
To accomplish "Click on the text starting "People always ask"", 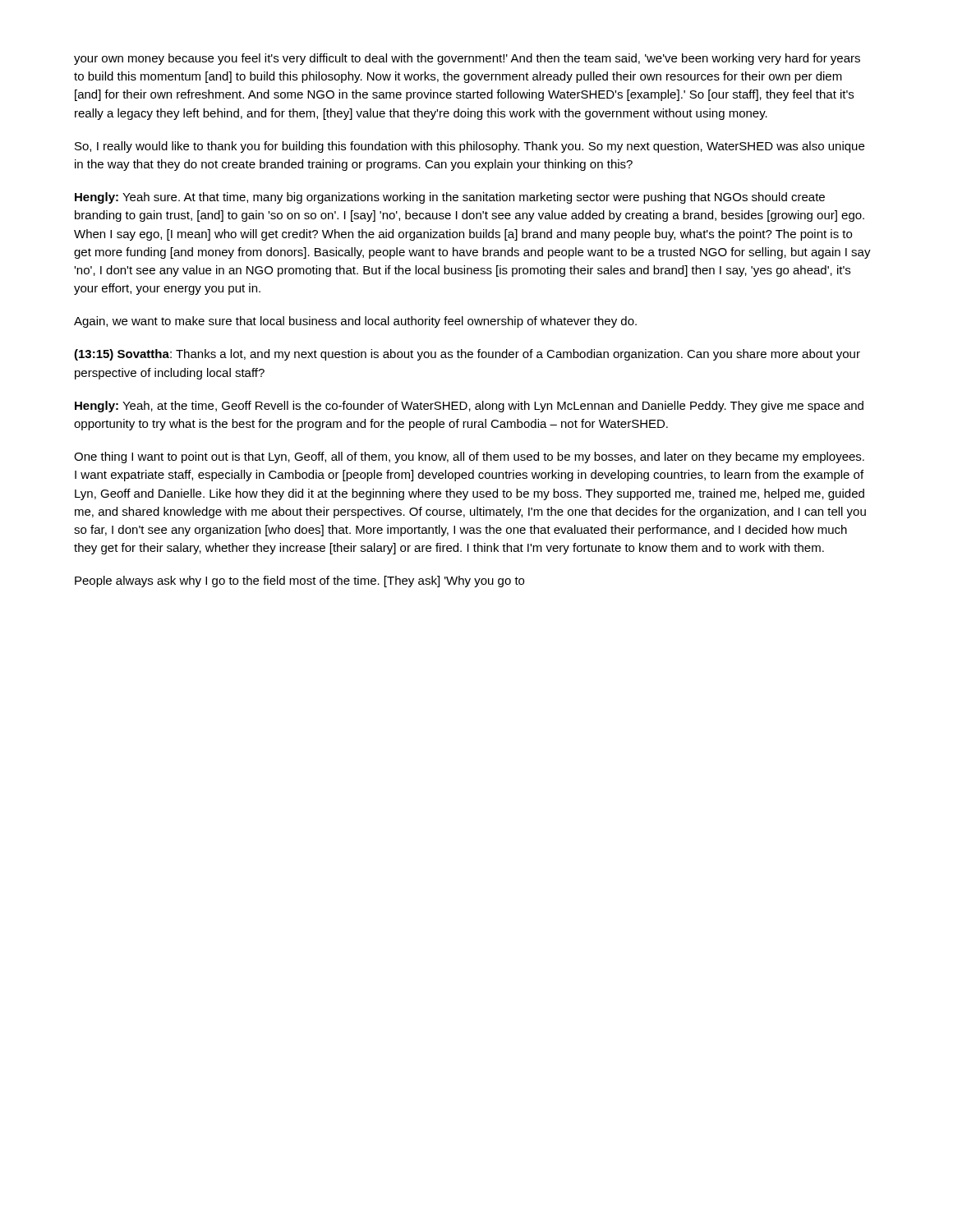I will pyautogui.click(x=299, y=581).
